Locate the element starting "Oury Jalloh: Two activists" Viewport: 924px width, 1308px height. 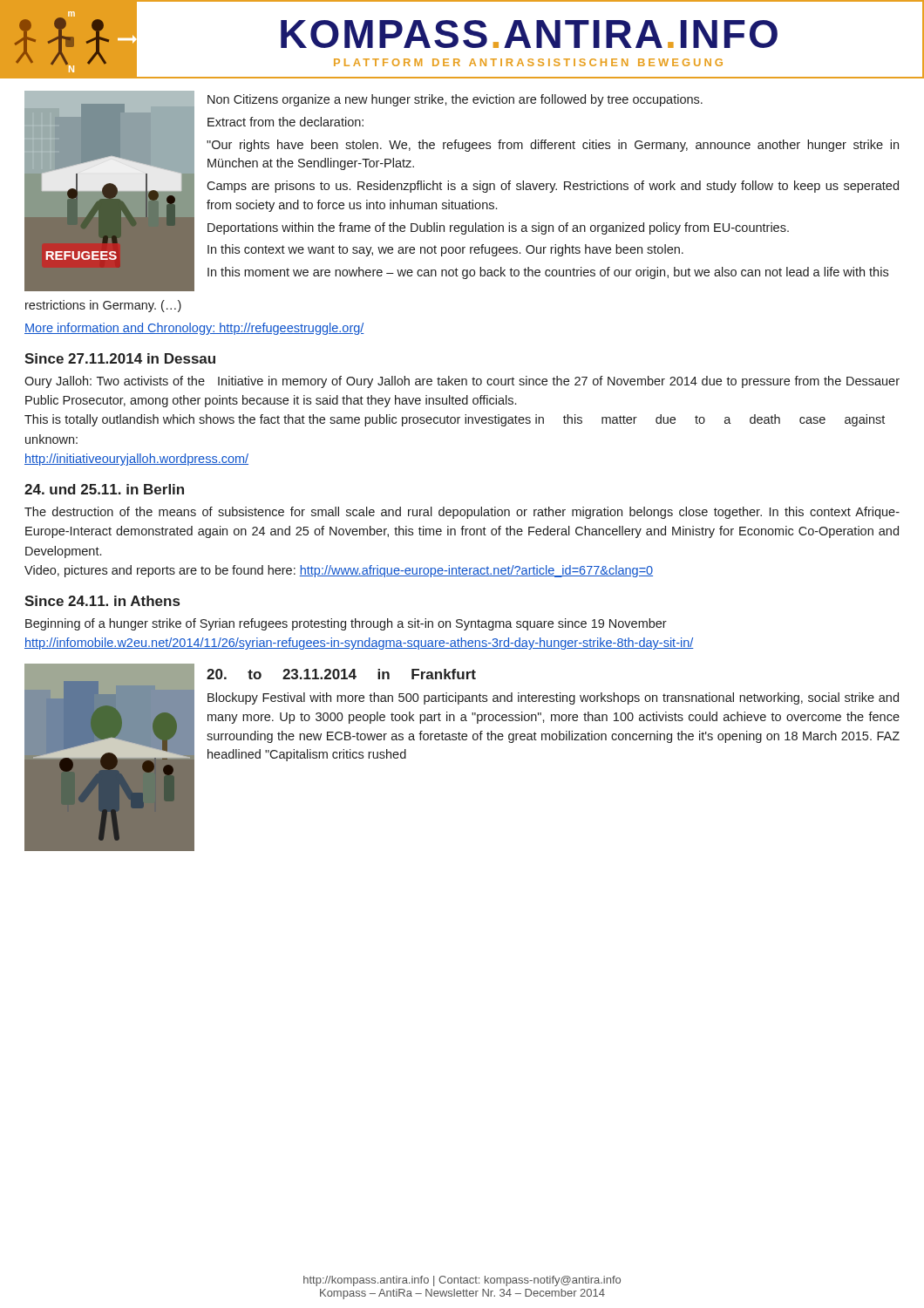tap(462, 420)
